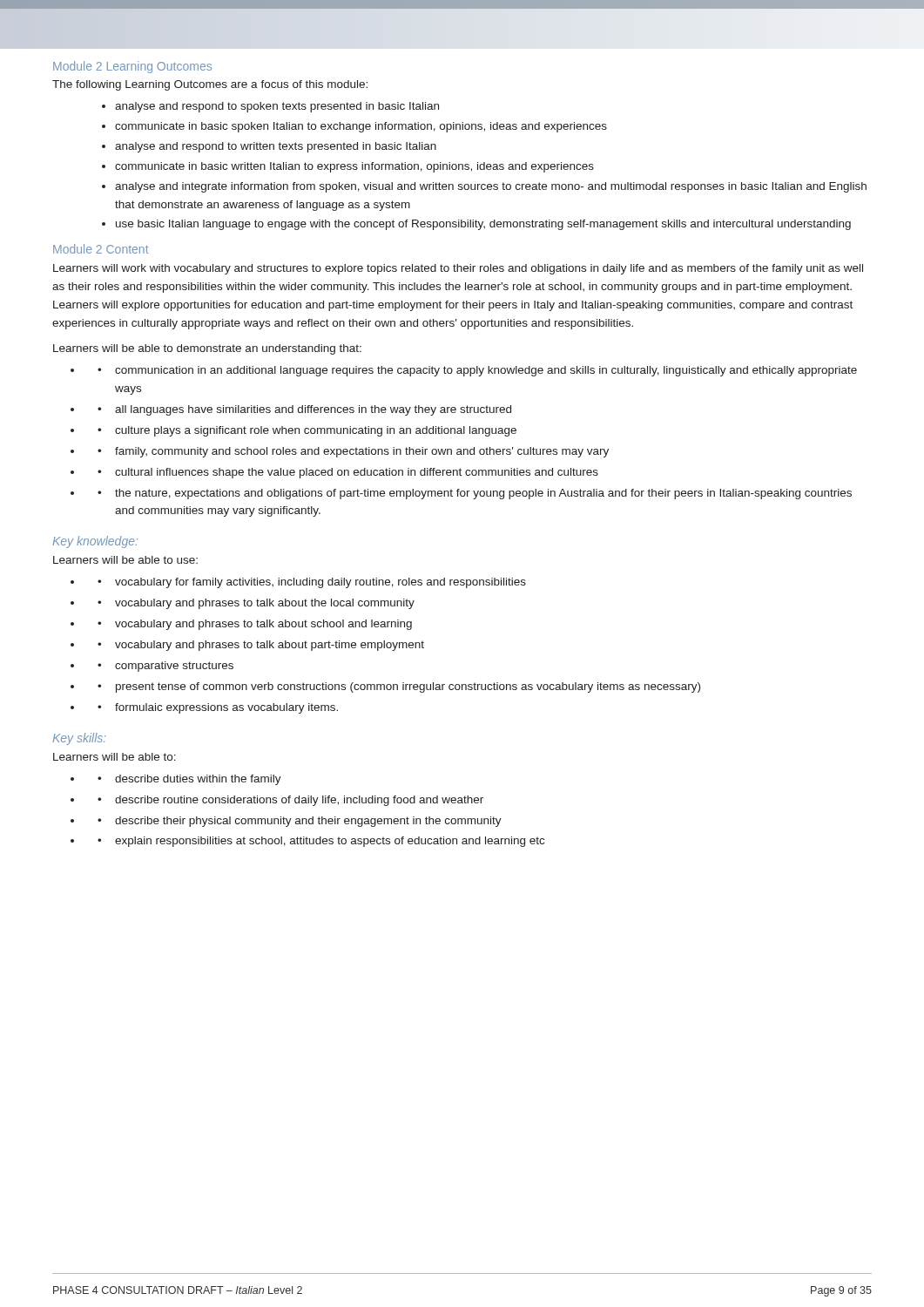
Task: Find the list item containing "comparative structures"
Action: (x=174, y=665)
